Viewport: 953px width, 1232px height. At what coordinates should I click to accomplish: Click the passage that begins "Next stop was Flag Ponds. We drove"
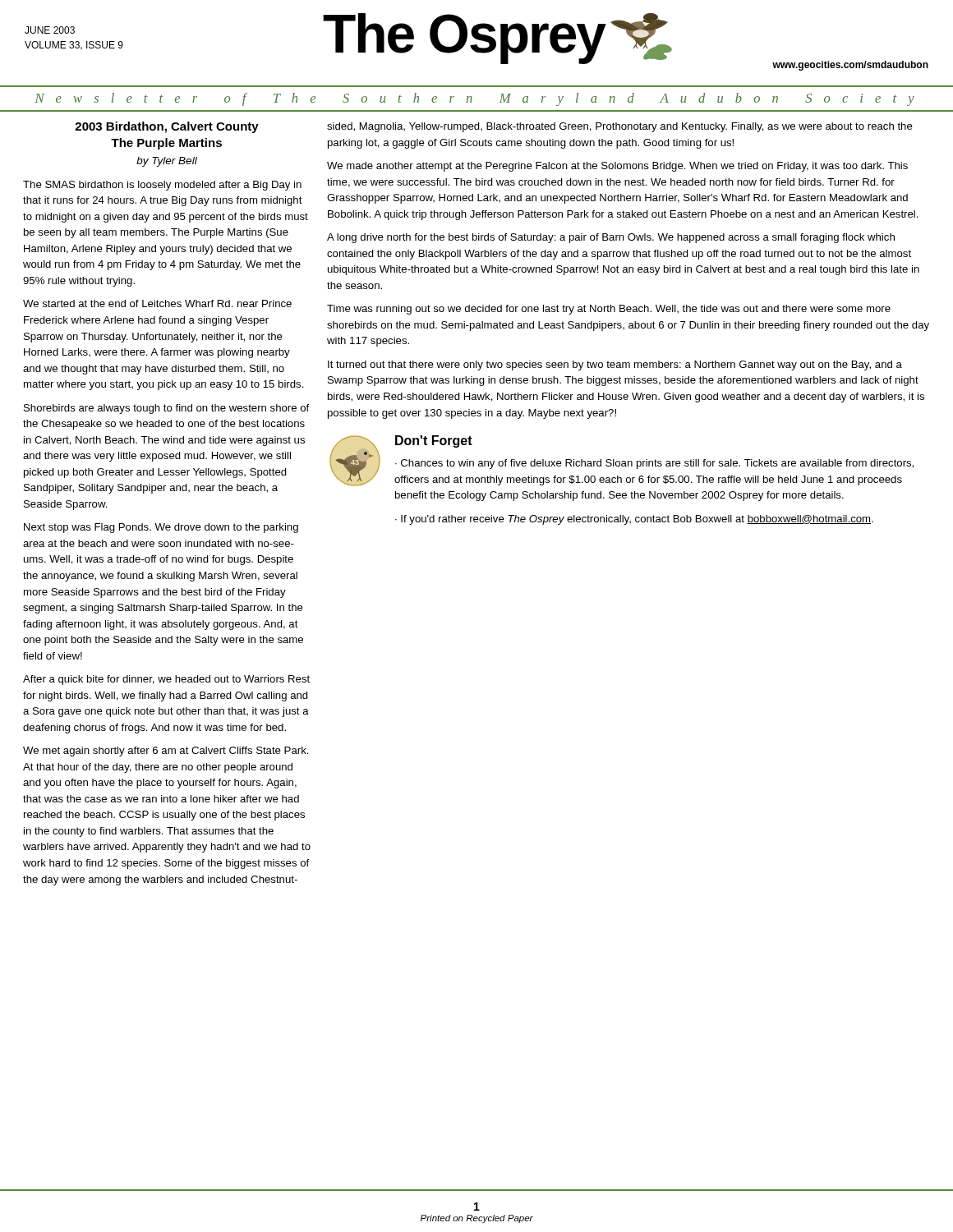tap(163, 591)
